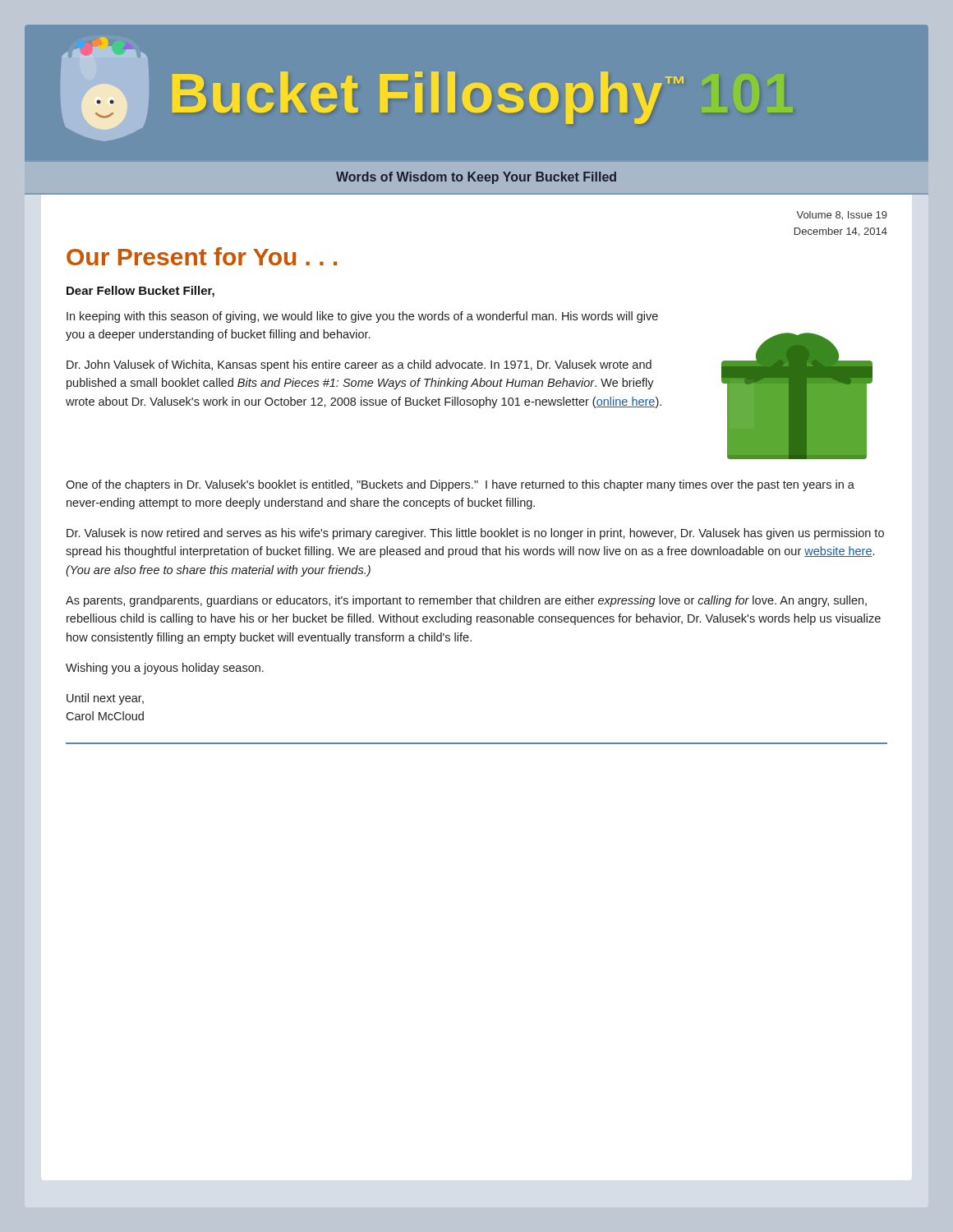Navigate to the region starting "Dear Fellow Bucket Filler,"

tap(140, 290)
